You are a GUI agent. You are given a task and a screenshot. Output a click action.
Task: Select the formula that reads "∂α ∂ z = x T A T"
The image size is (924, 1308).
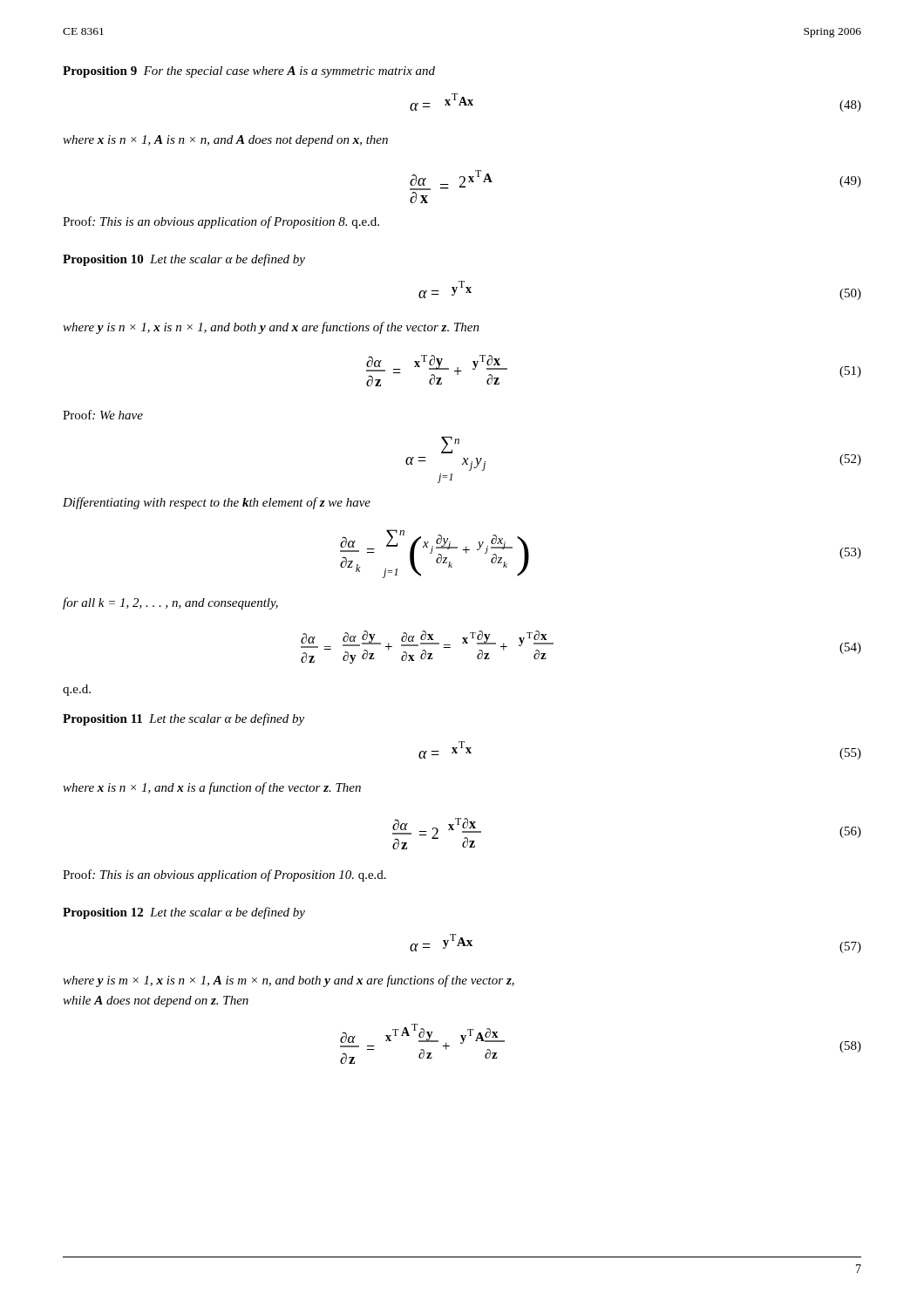pyautogui.click(x=428, y=1042)
